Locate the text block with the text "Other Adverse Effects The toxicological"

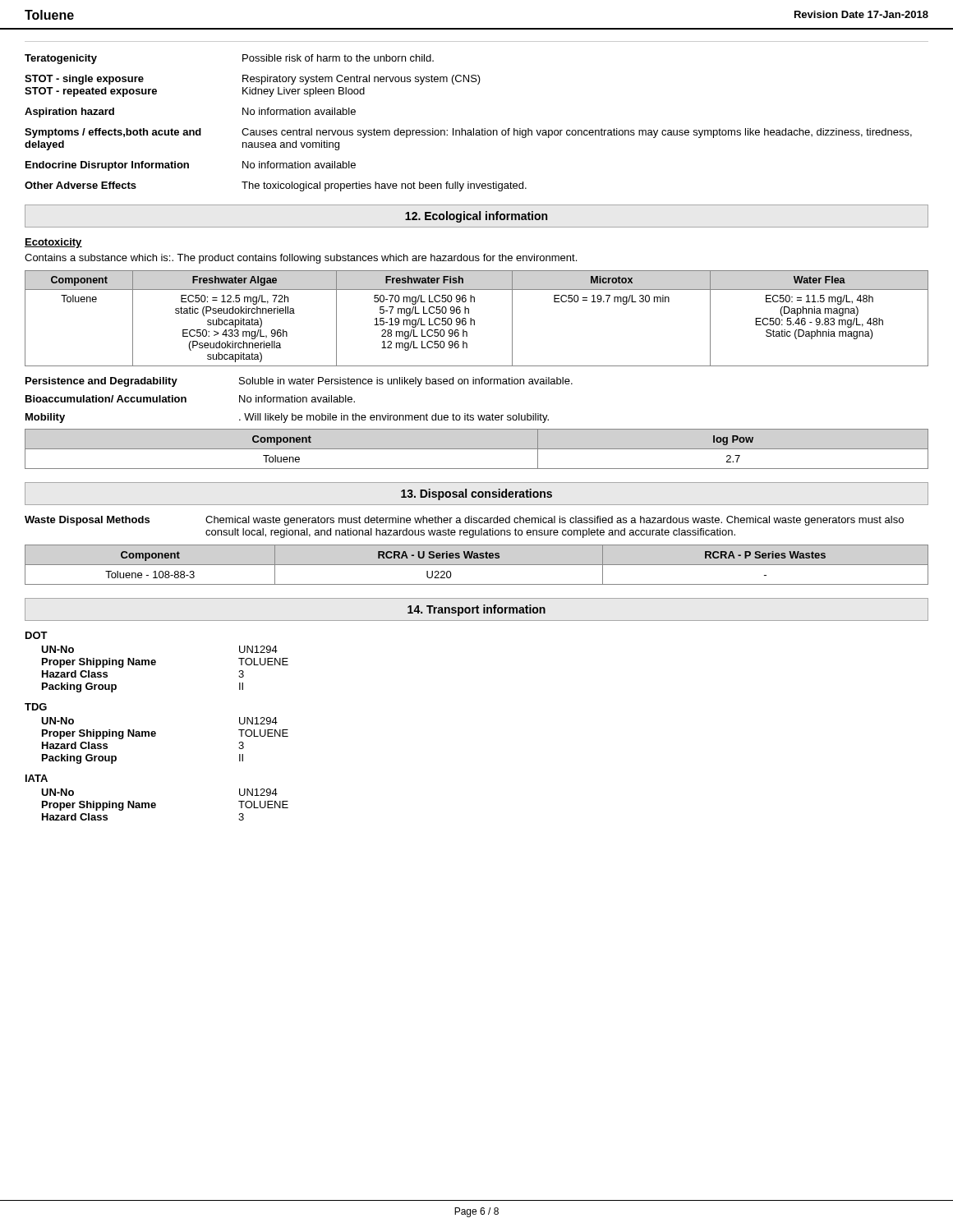tap(476, 185)
